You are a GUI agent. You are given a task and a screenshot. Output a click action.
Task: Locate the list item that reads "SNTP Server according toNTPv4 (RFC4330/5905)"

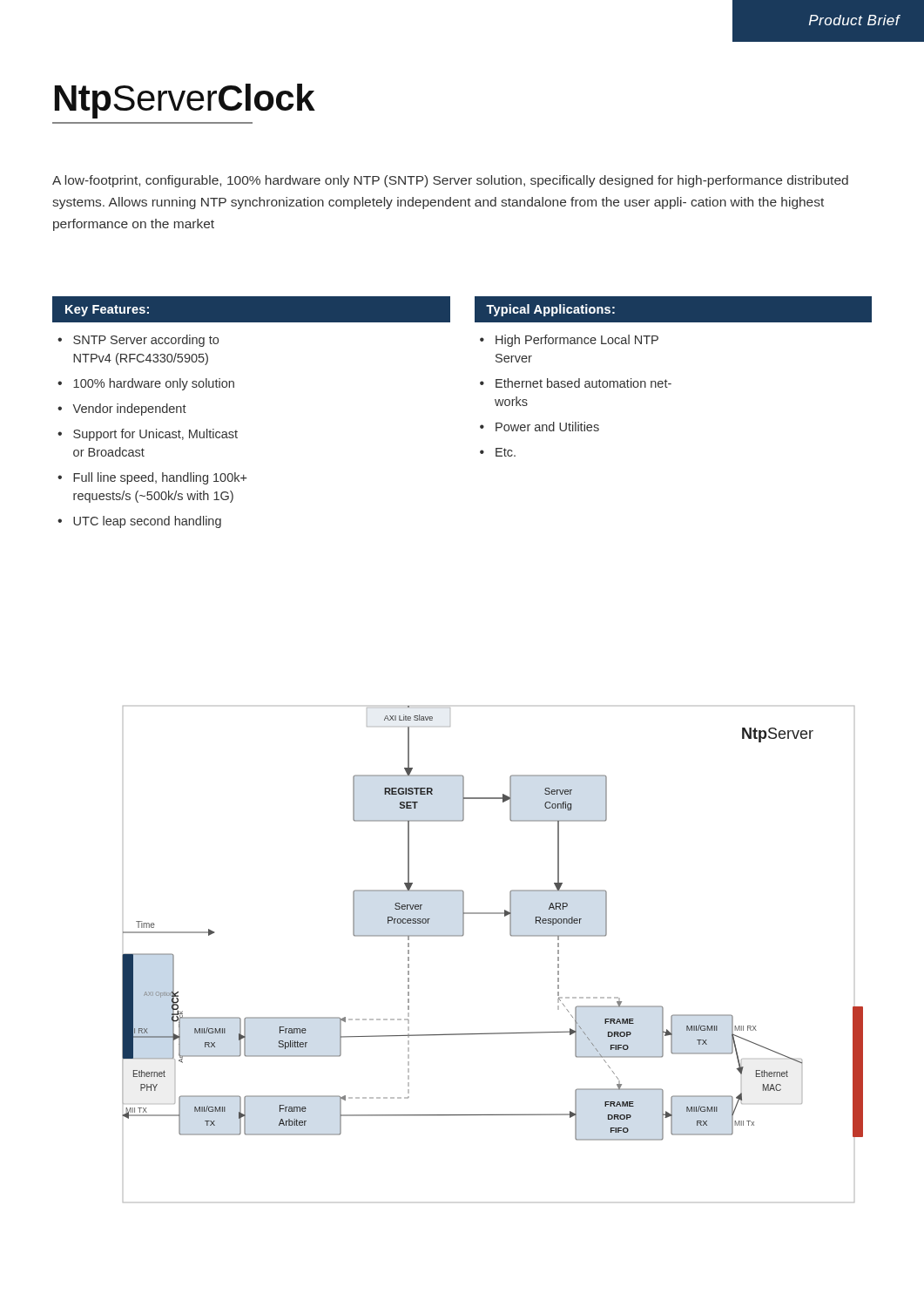pyautogui.click(x=146, y=349)
